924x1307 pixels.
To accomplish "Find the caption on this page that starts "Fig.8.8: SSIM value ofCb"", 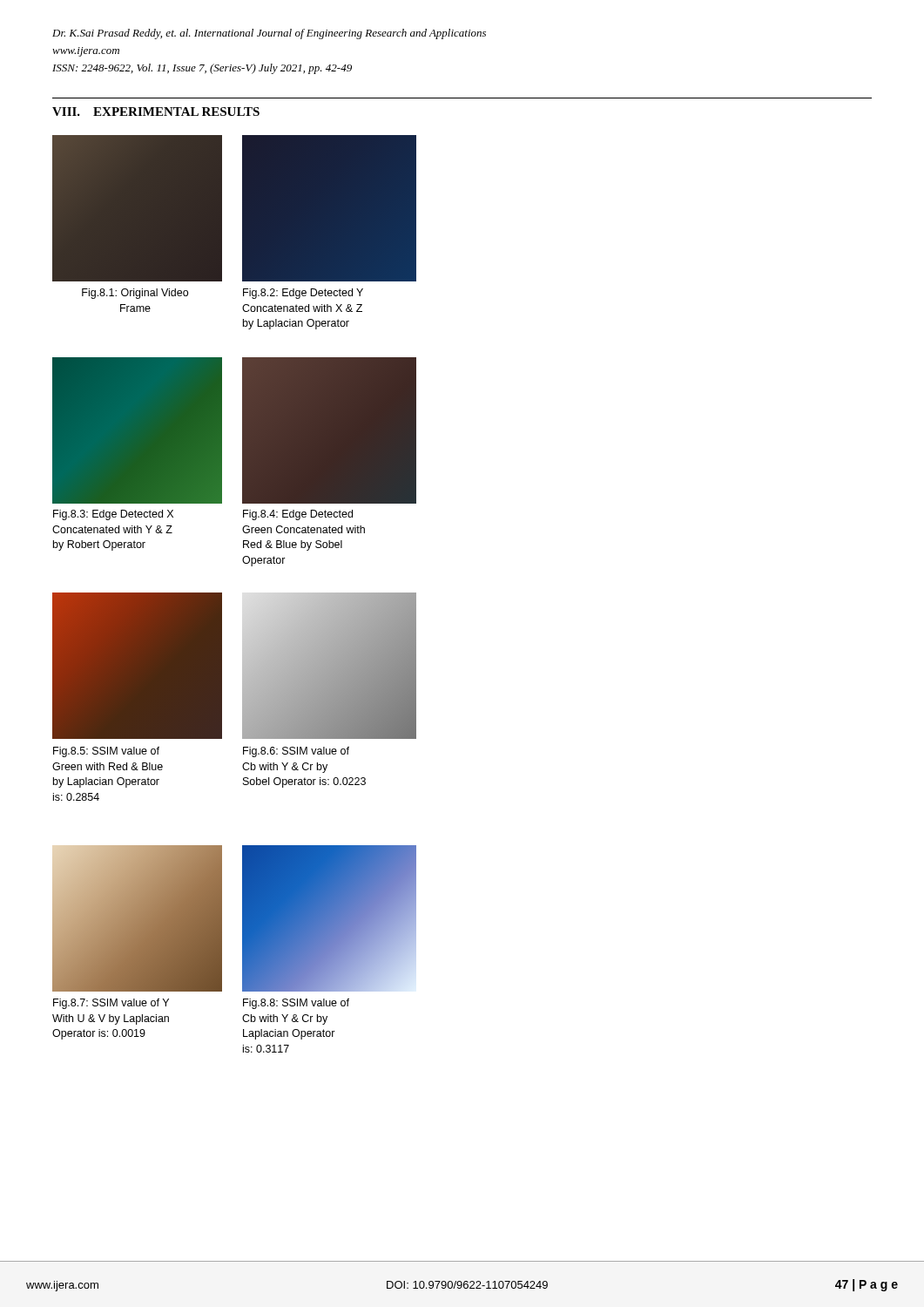I will pos(296,1026).
